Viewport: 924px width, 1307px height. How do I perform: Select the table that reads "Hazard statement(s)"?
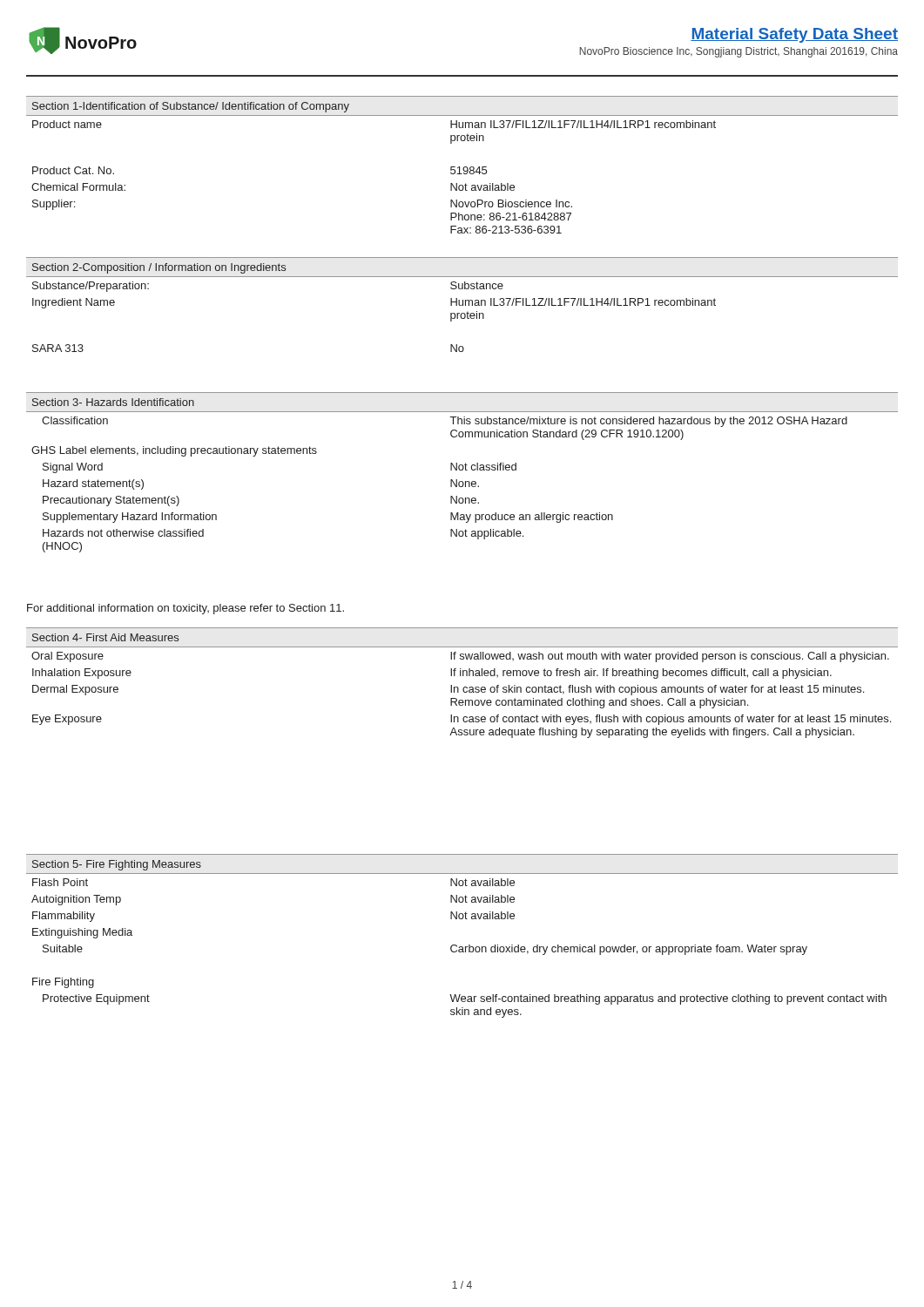(x=462, y=483)
